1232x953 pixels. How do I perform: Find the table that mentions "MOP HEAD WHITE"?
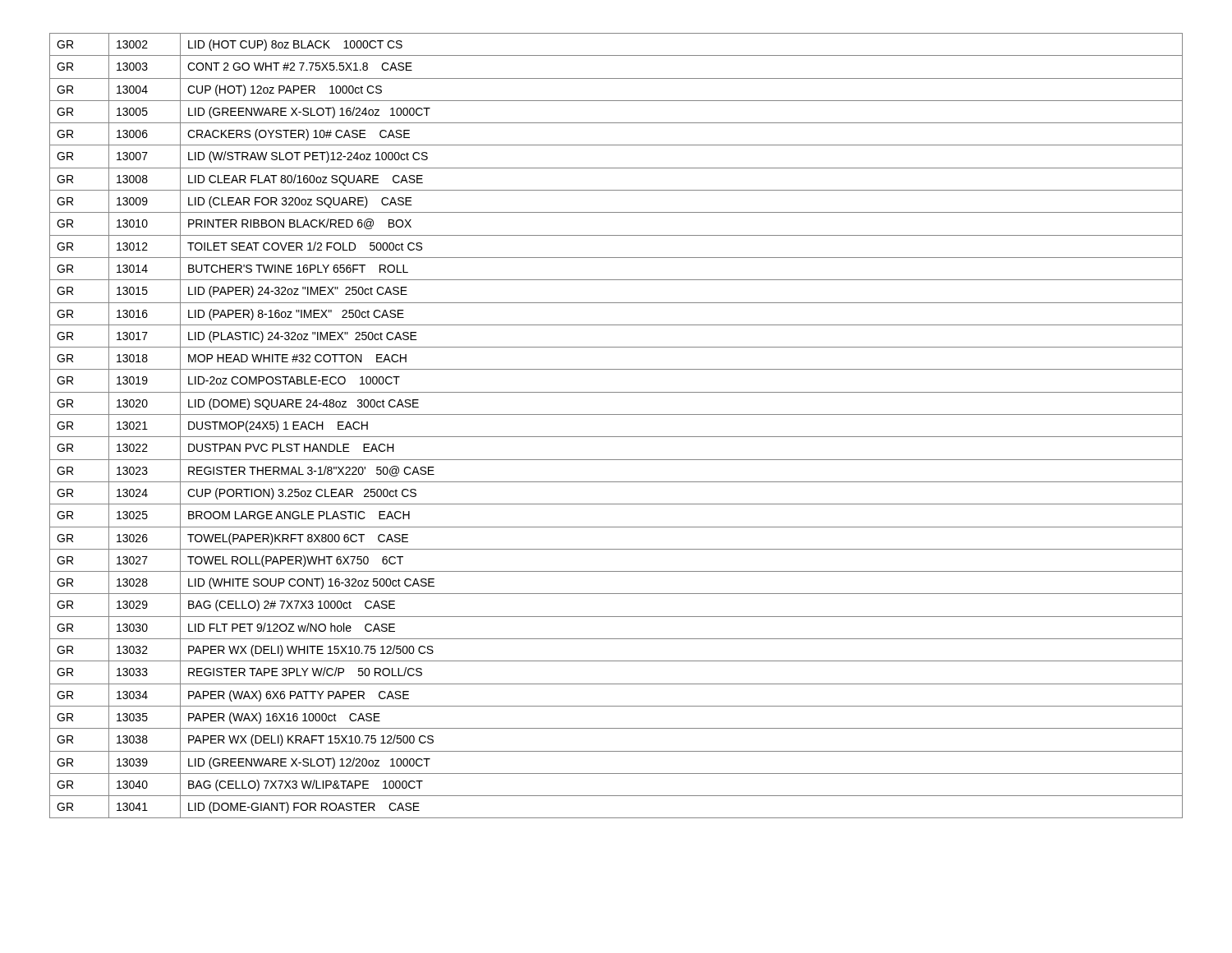(x=616, y=426)
